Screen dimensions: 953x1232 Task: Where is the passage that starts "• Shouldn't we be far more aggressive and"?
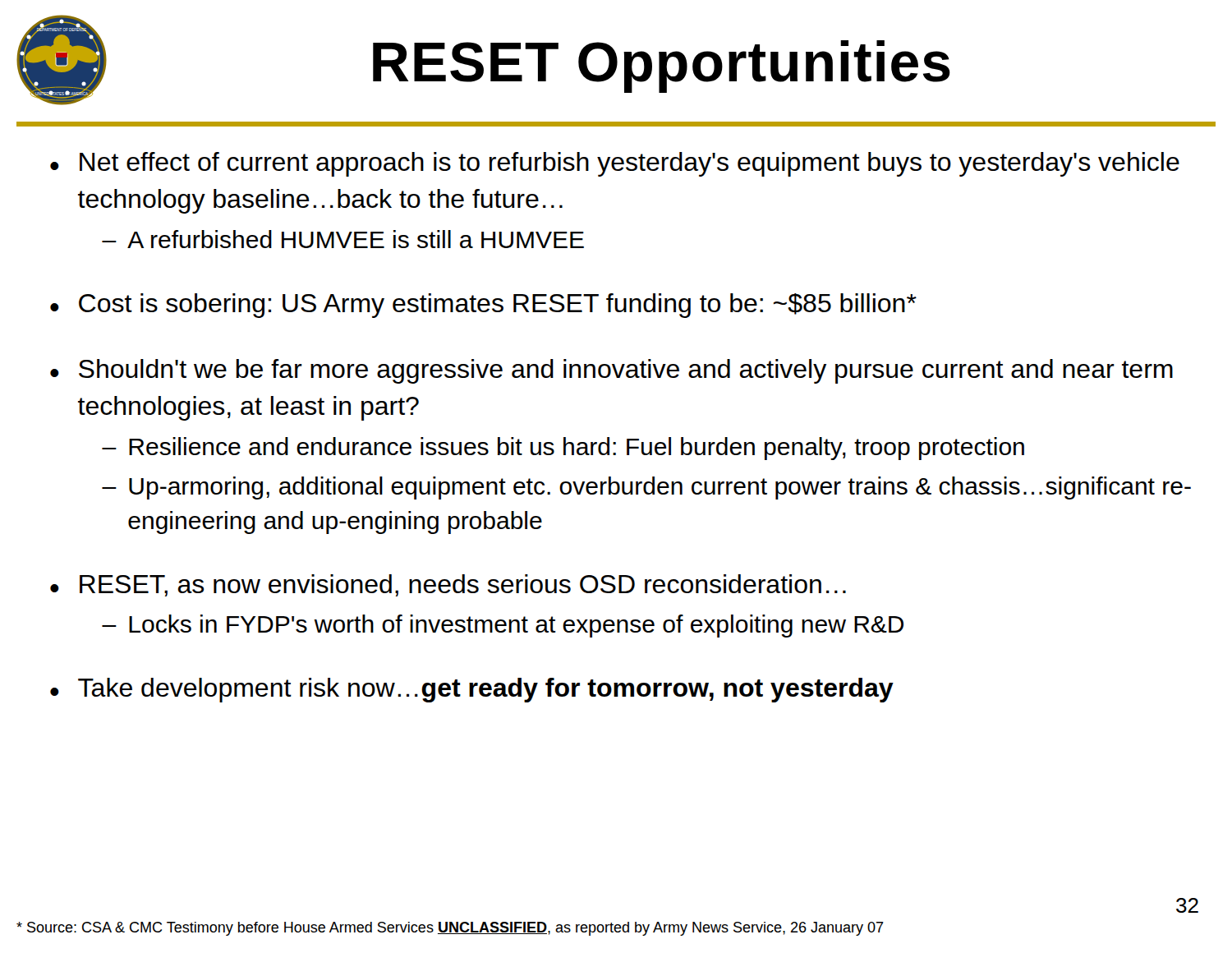click(624, 447)
